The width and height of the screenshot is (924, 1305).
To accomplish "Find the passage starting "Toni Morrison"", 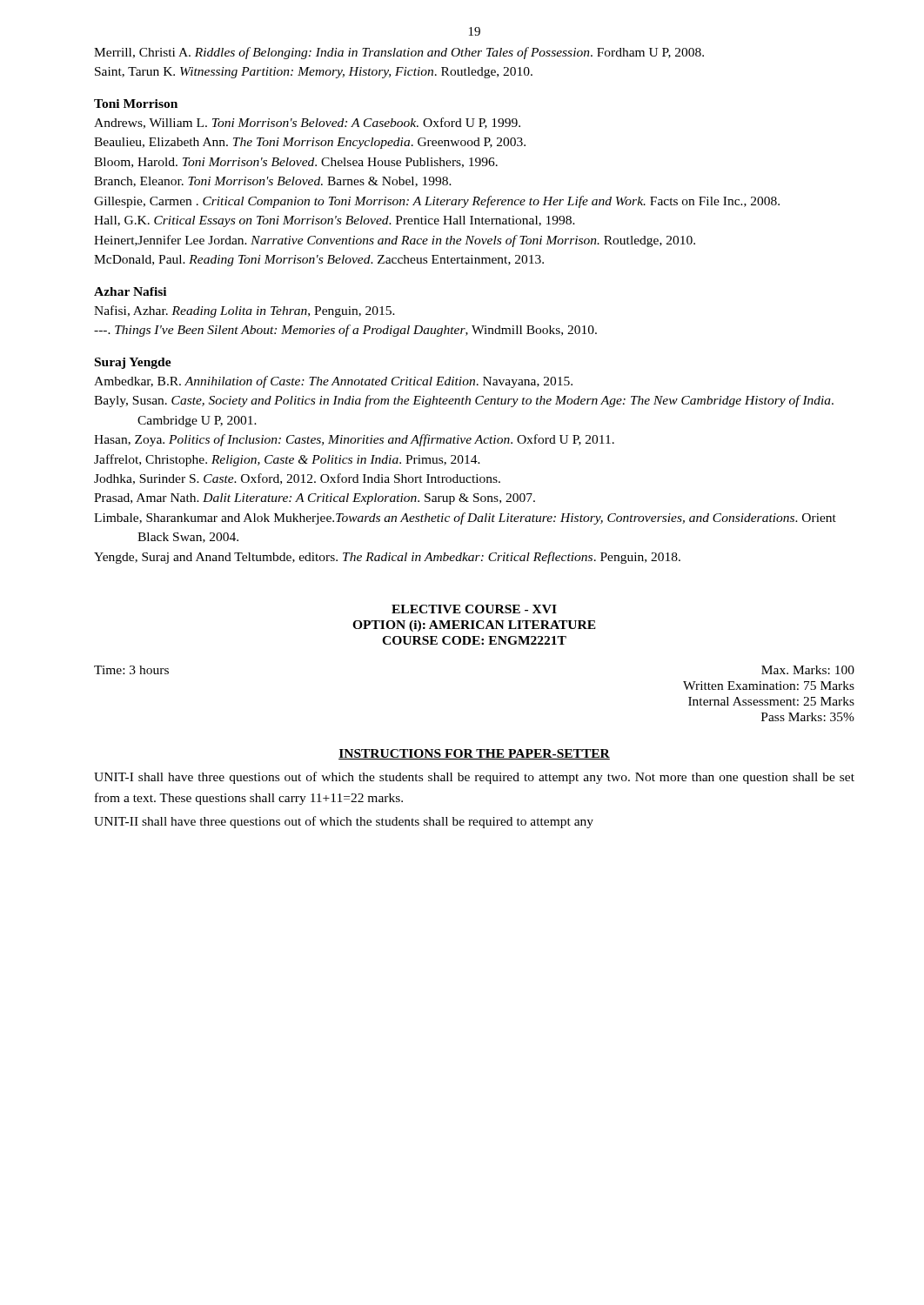I will 136,103.
